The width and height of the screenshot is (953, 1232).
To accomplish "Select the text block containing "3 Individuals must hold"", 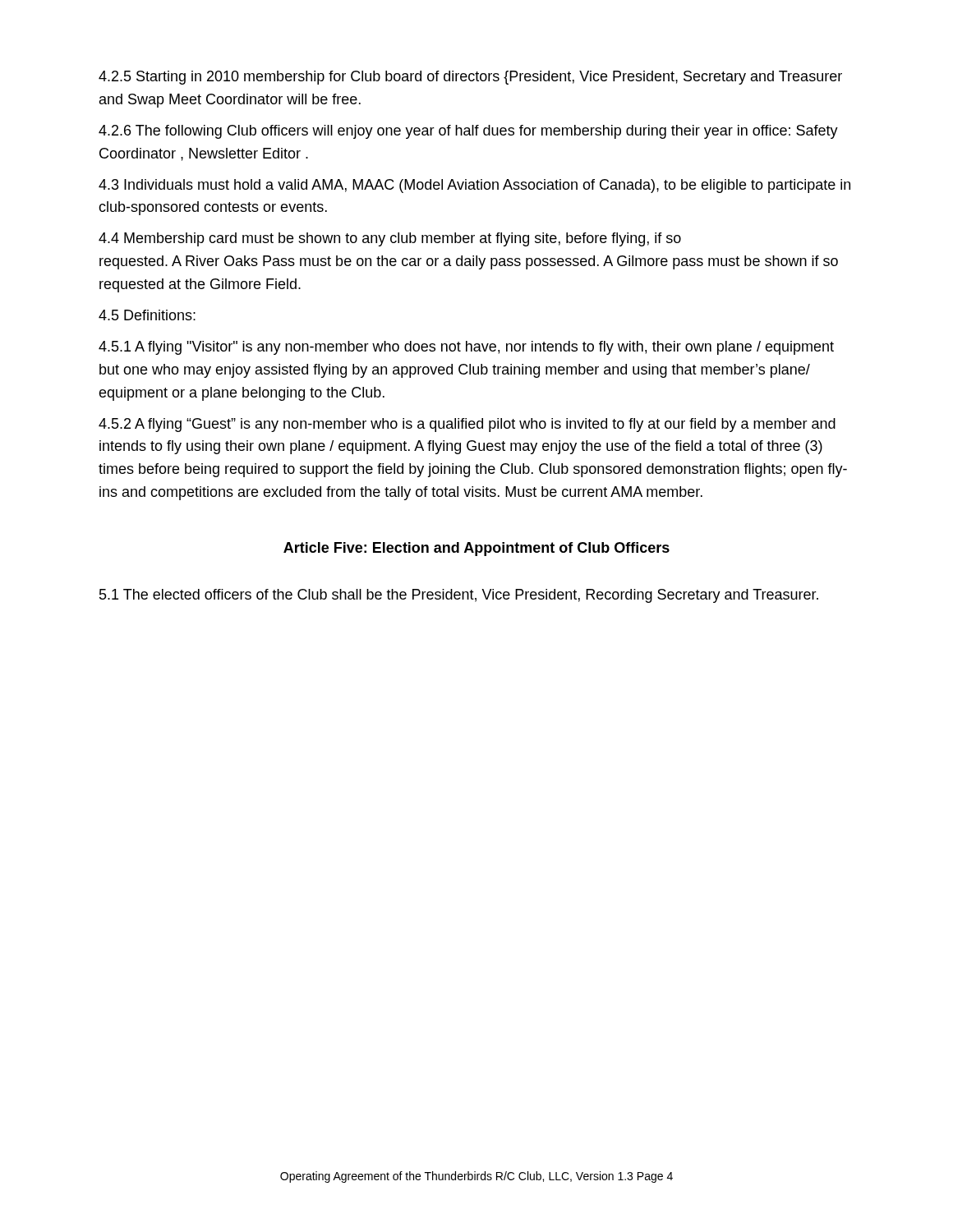I will [475, 196].
